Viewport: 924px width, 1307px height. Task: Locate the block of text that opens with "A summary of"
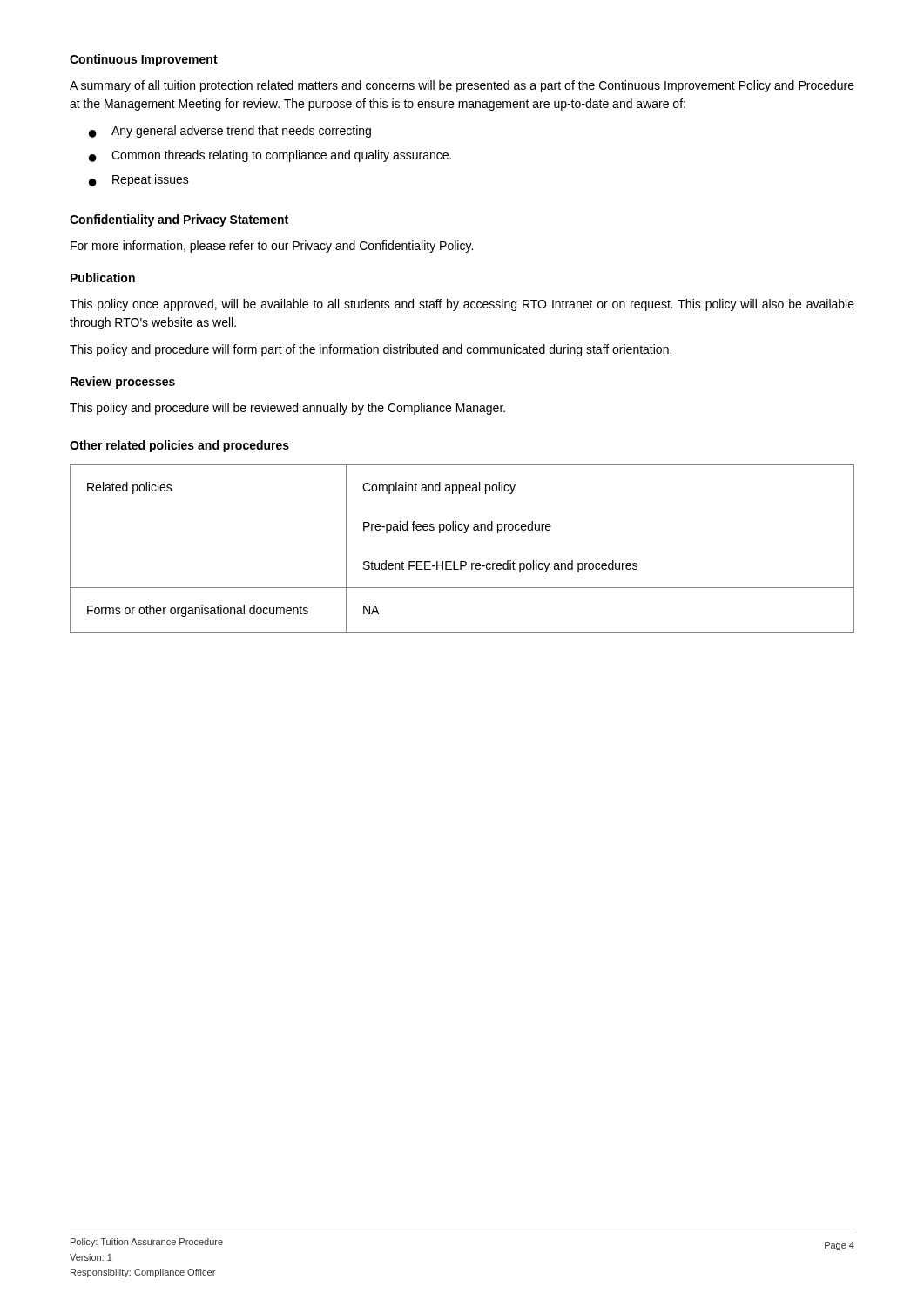point(462,95)
